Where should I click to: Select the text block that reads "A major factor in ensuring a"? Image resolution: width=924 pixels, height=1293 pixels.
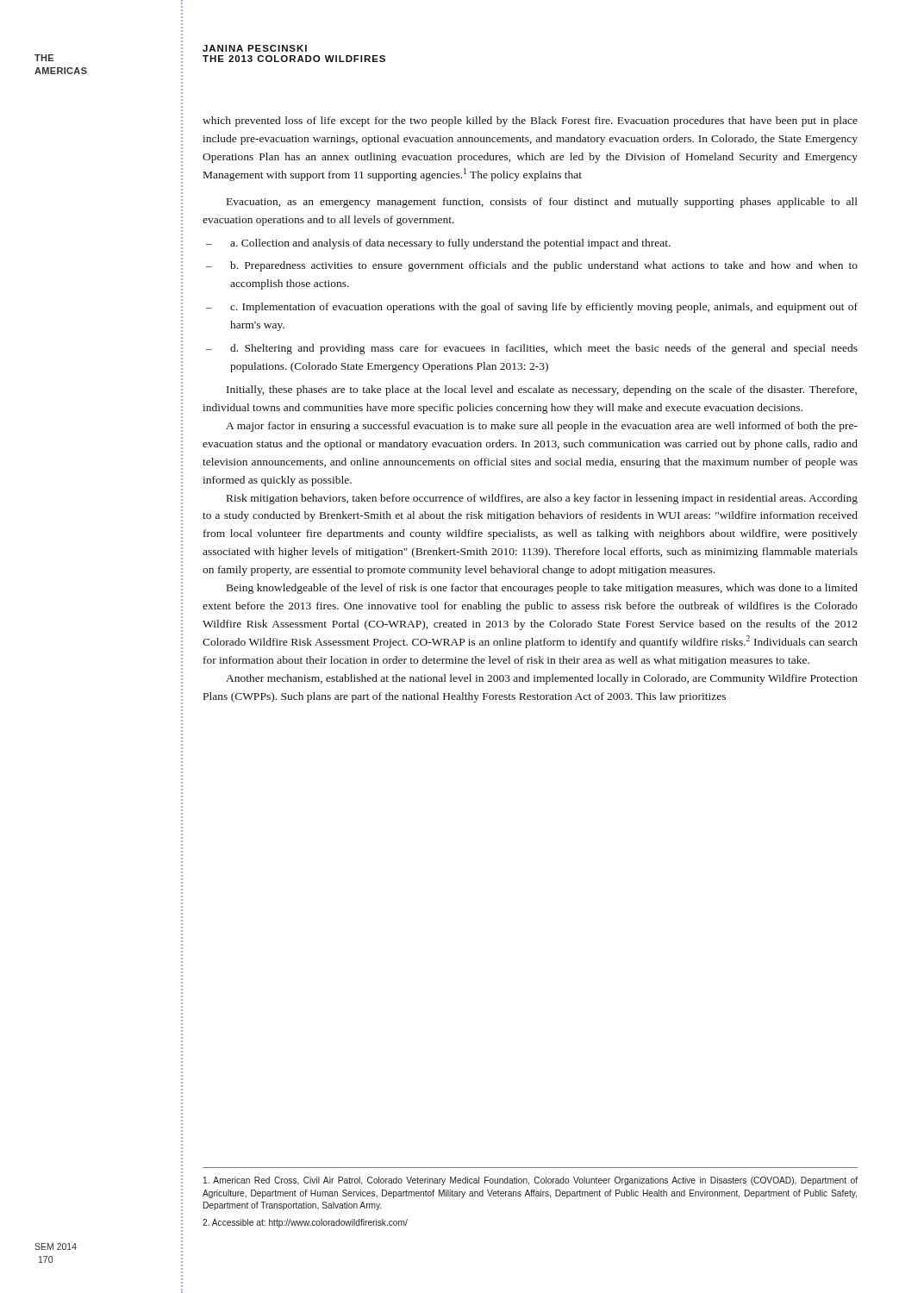[x=530, y=453]
